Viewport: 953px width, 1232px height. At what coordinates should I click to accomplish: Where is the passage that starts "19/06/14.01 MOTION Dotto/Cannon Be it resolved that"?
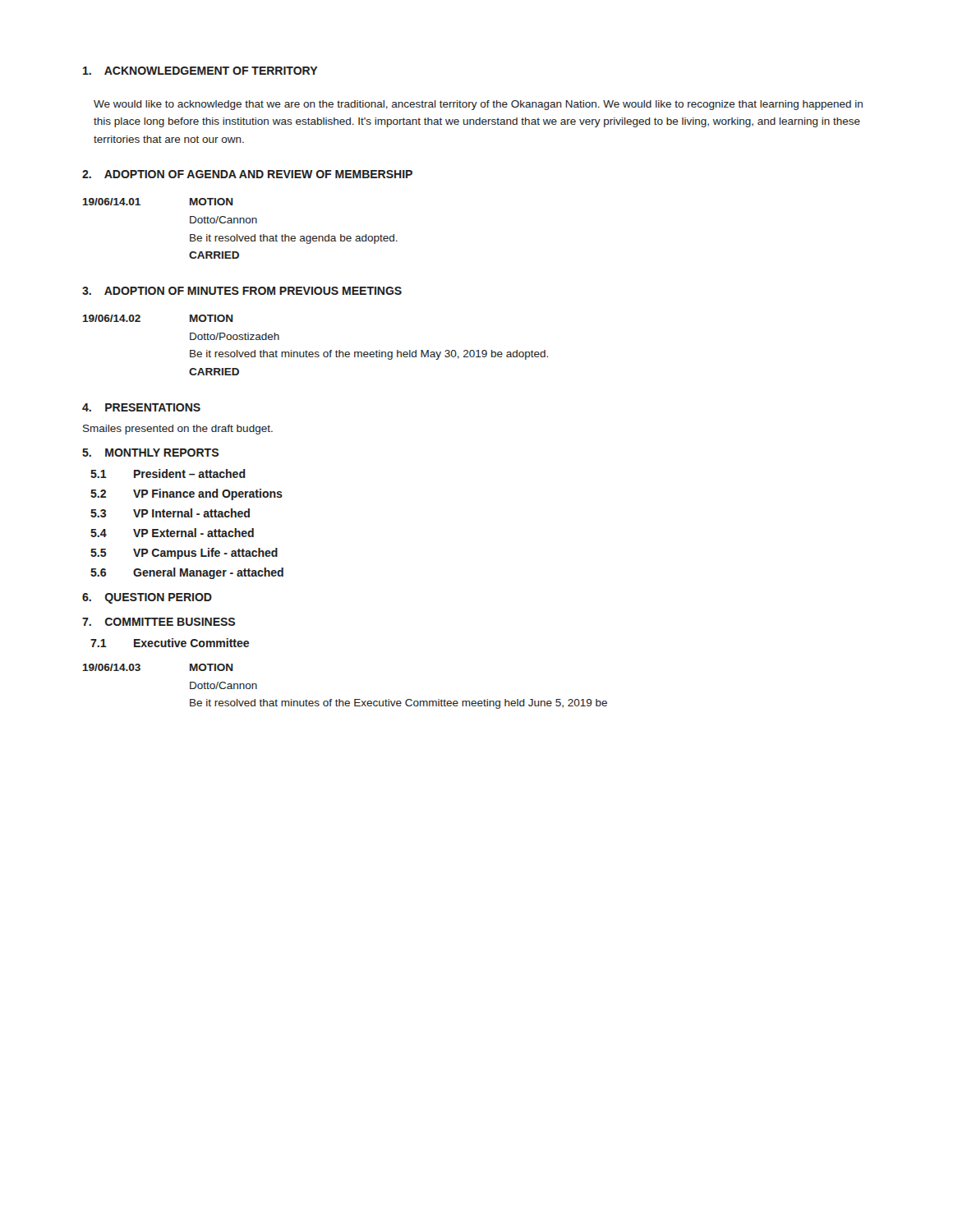click(x=111, y=202)
